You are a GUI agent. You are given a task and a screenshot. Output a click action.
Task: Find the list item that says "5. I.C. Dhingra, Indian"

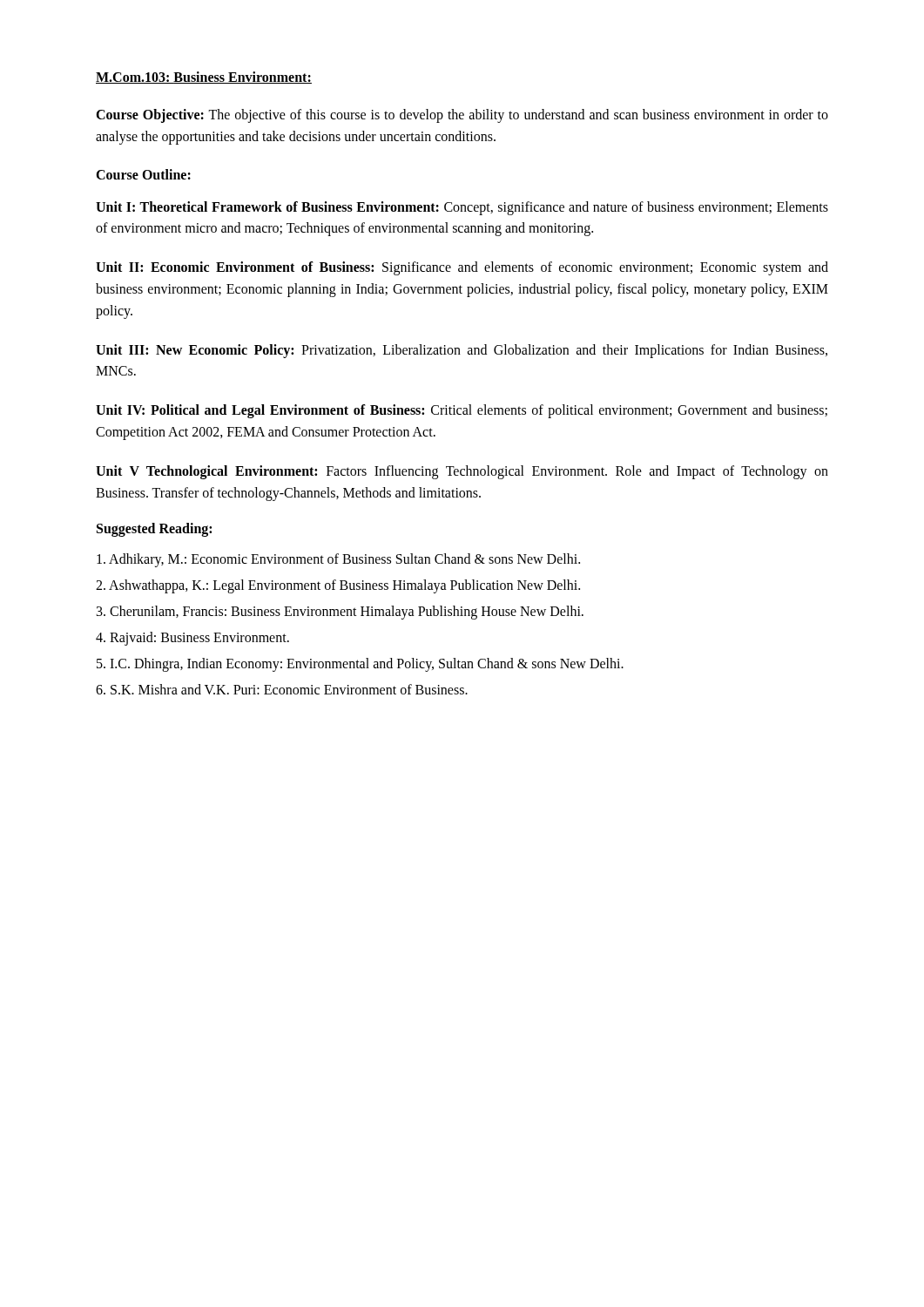360,664
